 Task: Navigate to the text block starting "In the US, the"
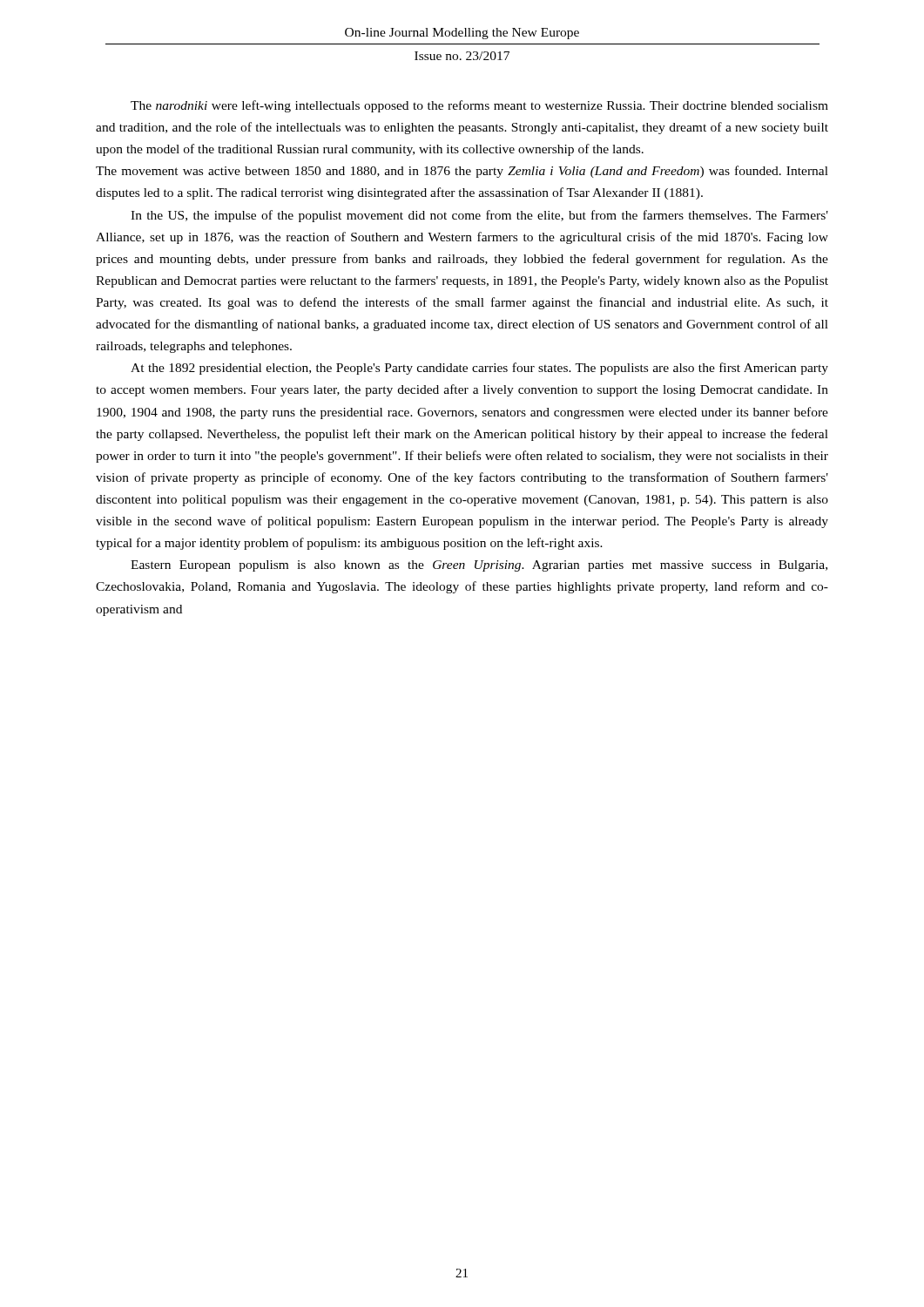click(x=462, y=280)
